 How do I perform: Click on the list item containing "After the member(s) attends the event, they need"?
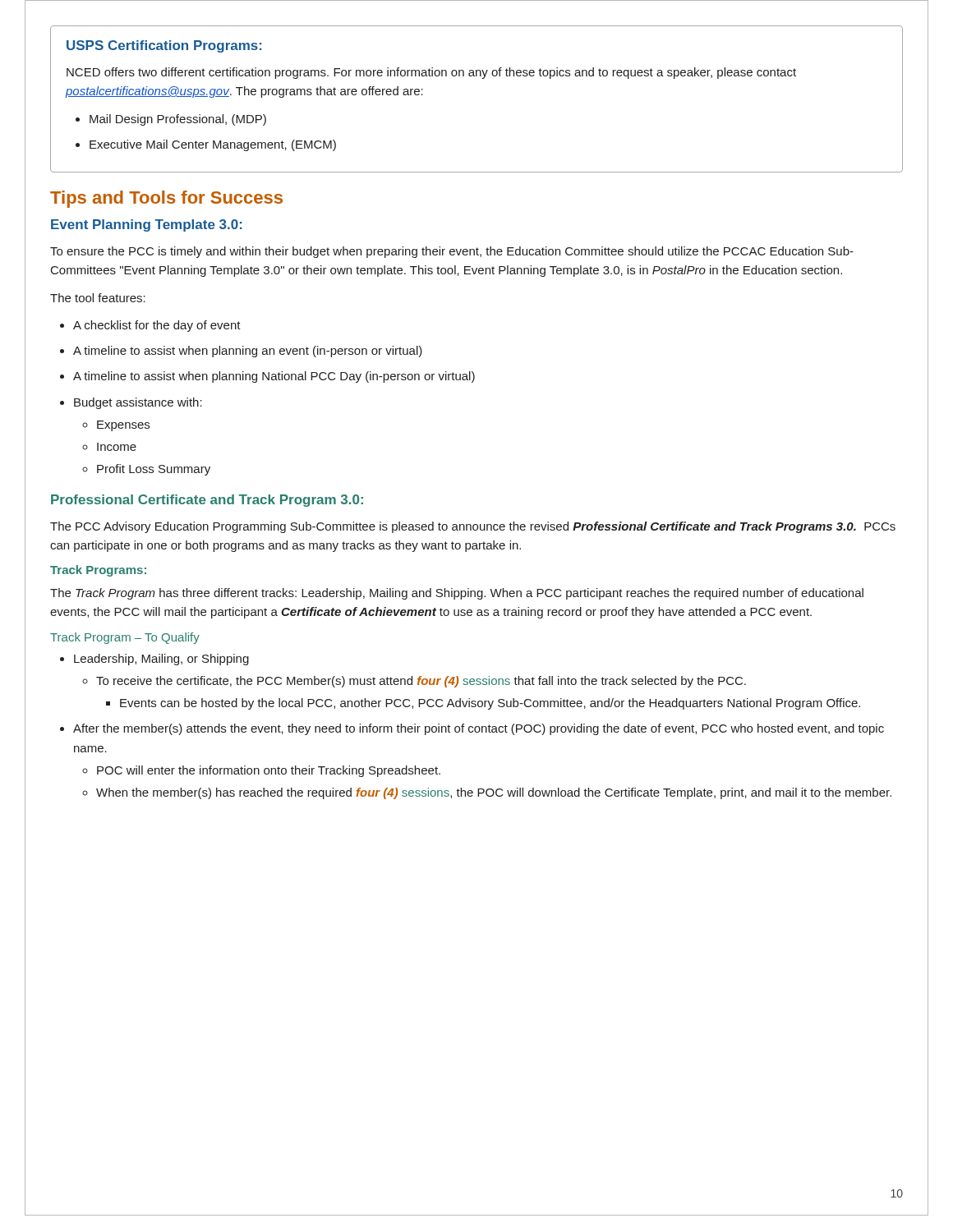coord(472,729)
